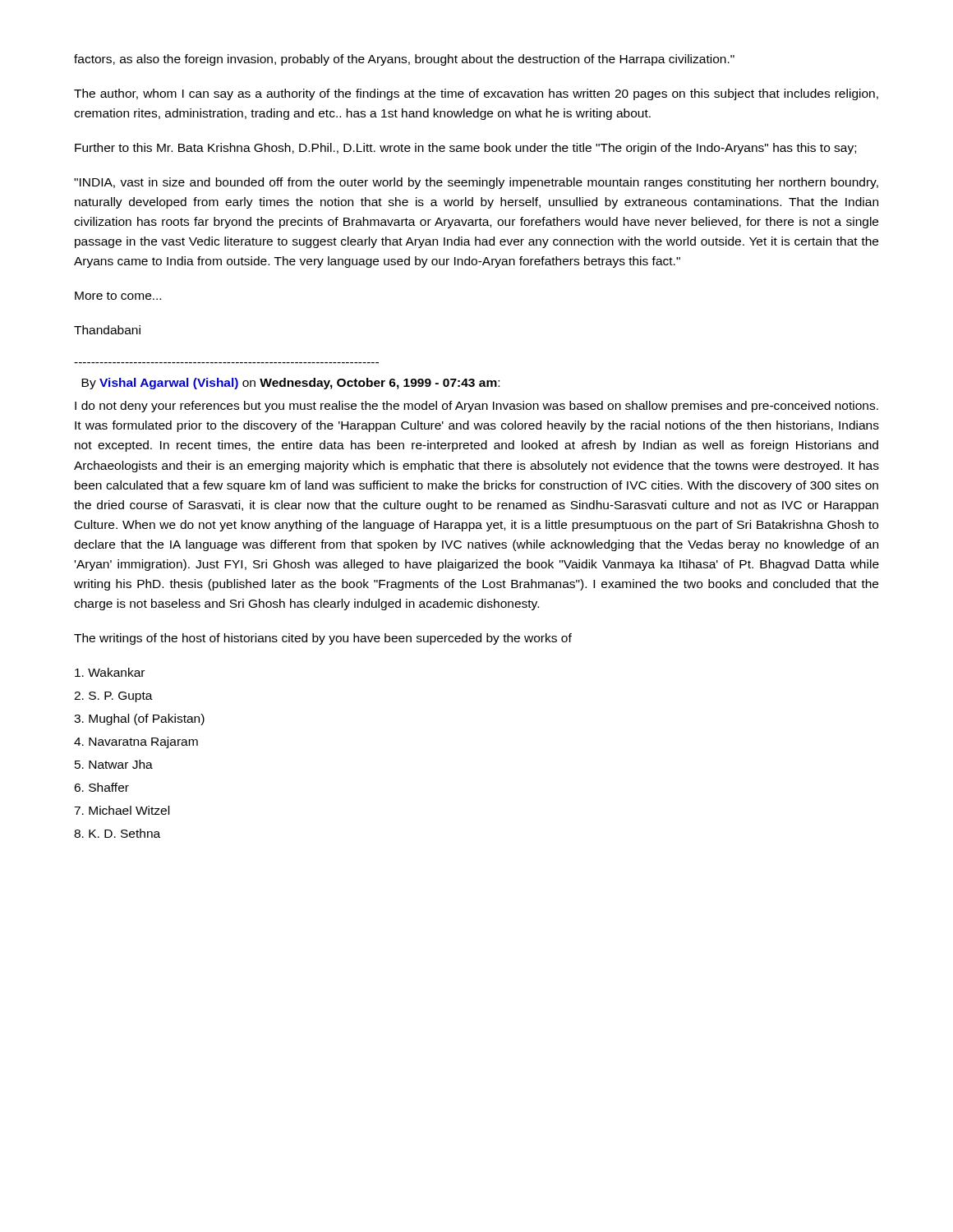
Task: Find the block on this page that starts "The writings of"
Action: click(323, 637)
